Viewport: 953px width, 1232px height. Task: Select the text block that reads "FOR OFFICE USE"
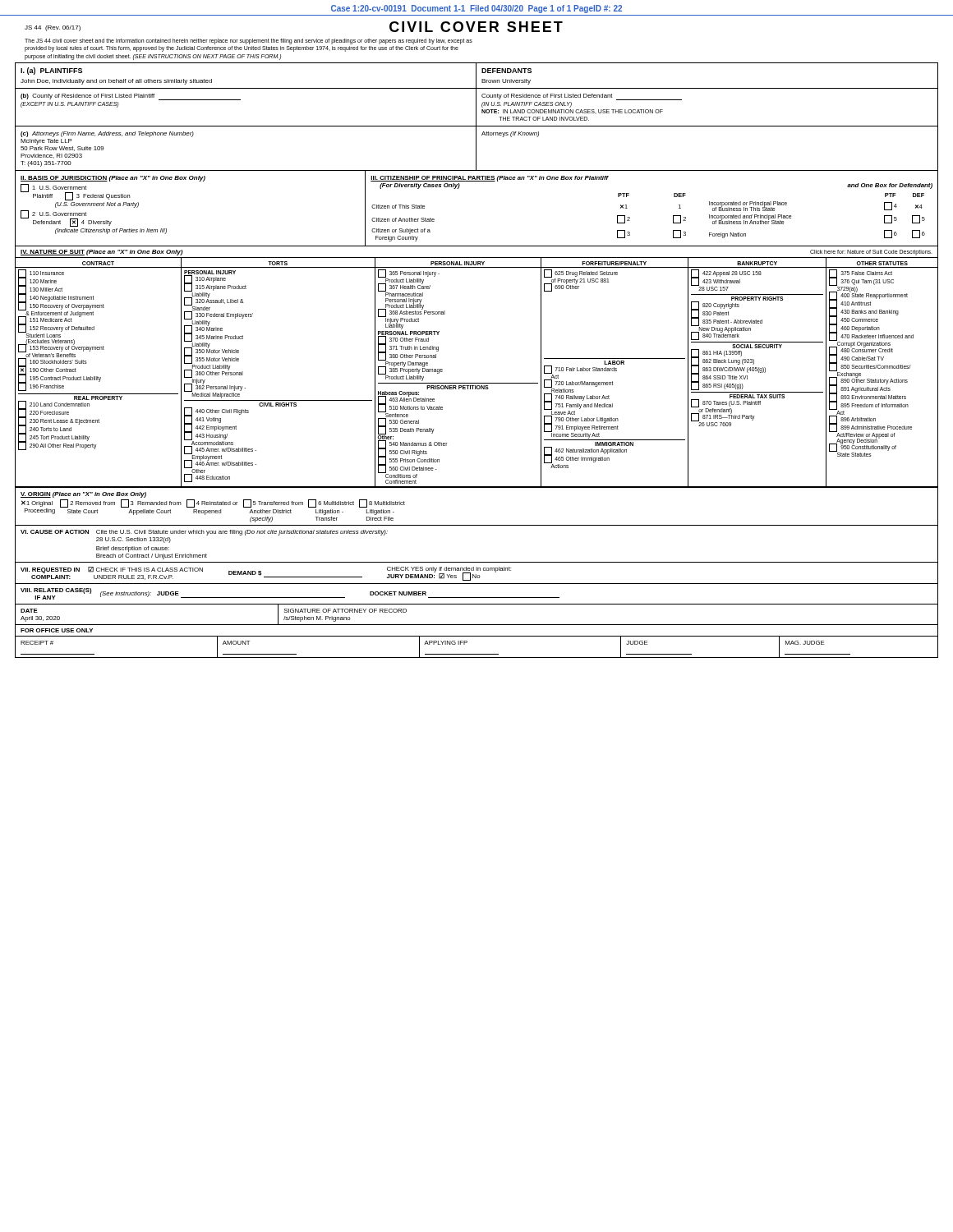(476, 641)
